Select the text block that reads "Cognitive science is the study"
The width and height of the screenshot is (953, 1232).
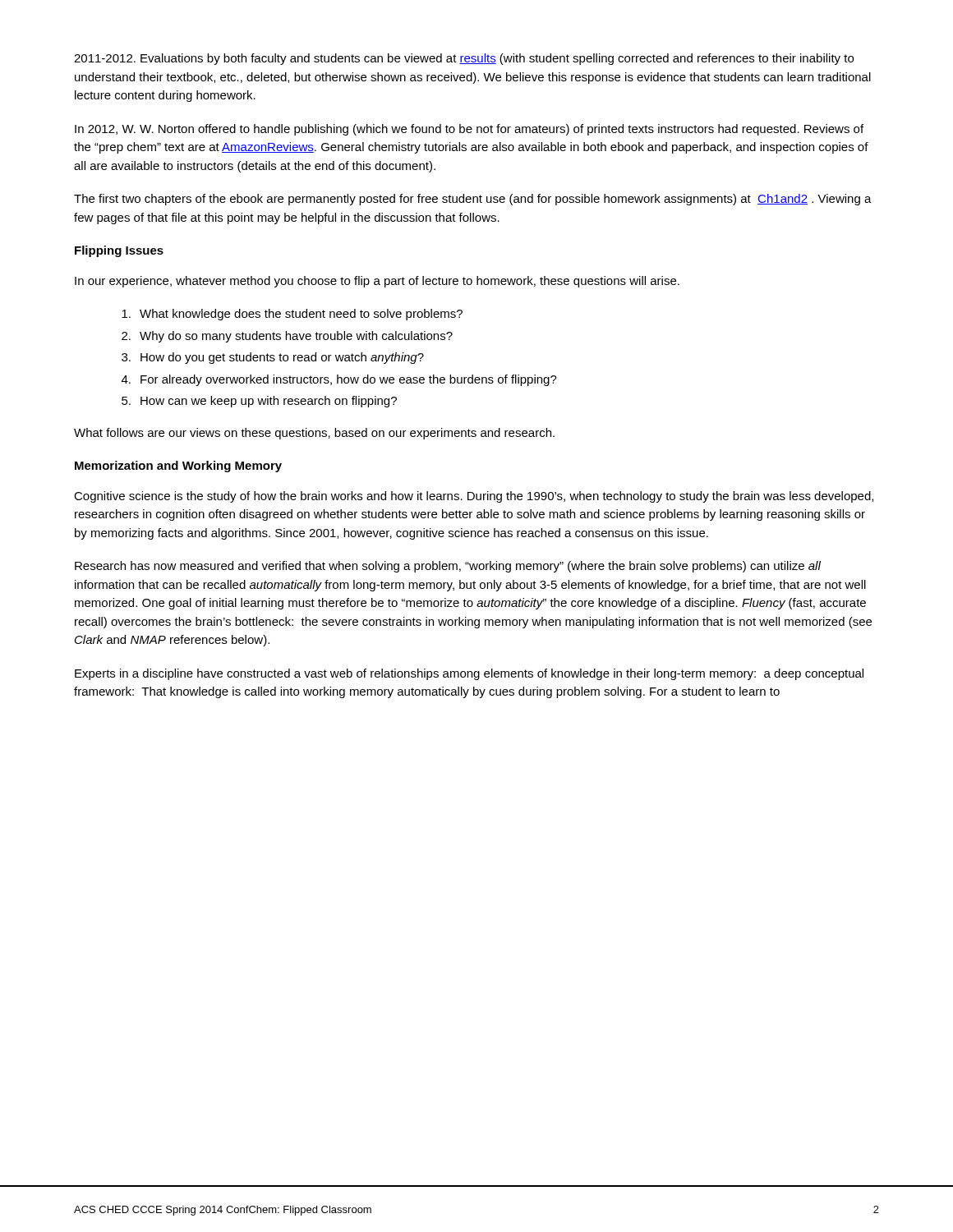click(474, 514)
